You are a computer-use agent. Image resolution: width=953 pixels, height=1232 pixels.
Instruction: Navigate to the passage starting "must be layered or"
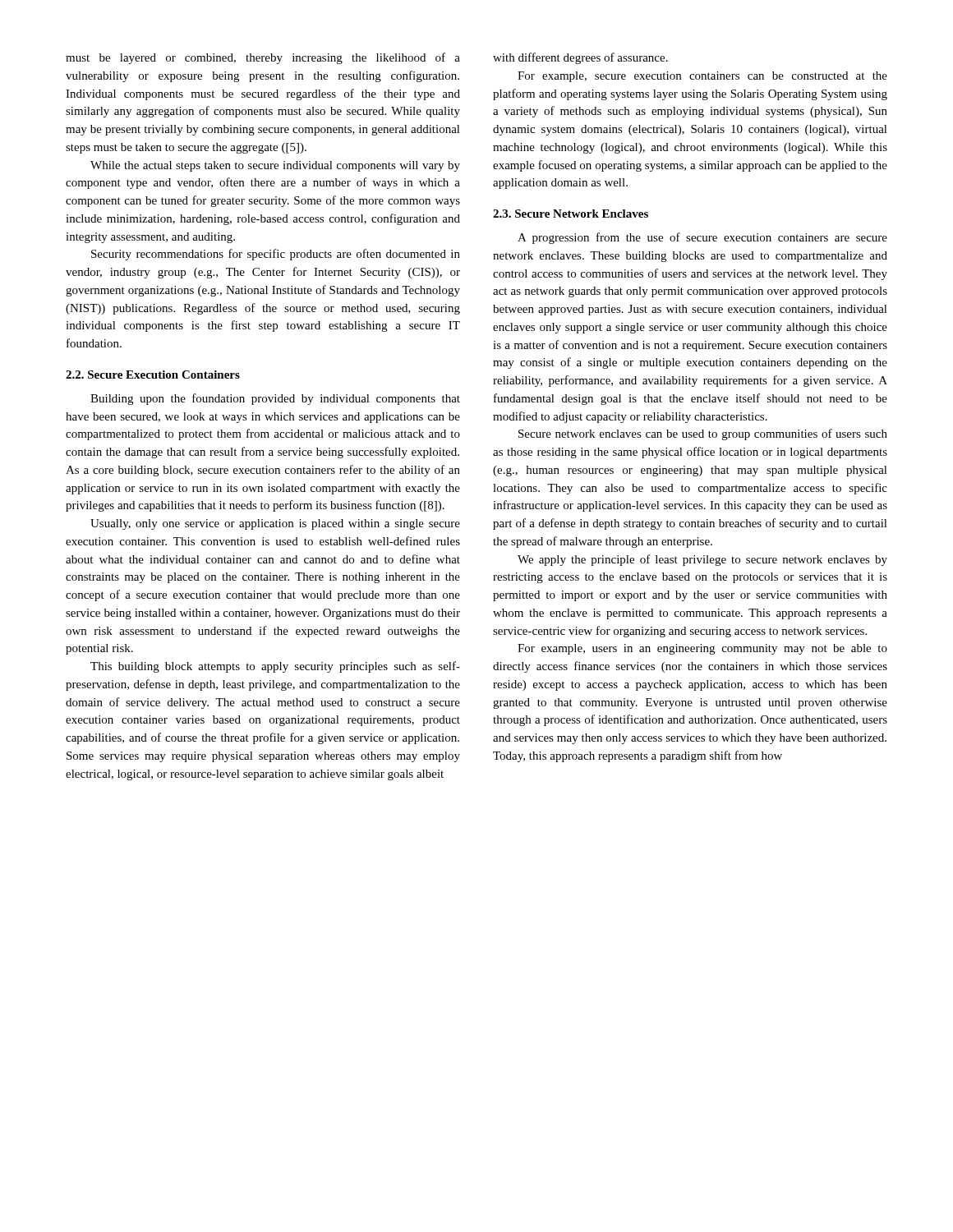pyautogui.click(x=263, y=201)
